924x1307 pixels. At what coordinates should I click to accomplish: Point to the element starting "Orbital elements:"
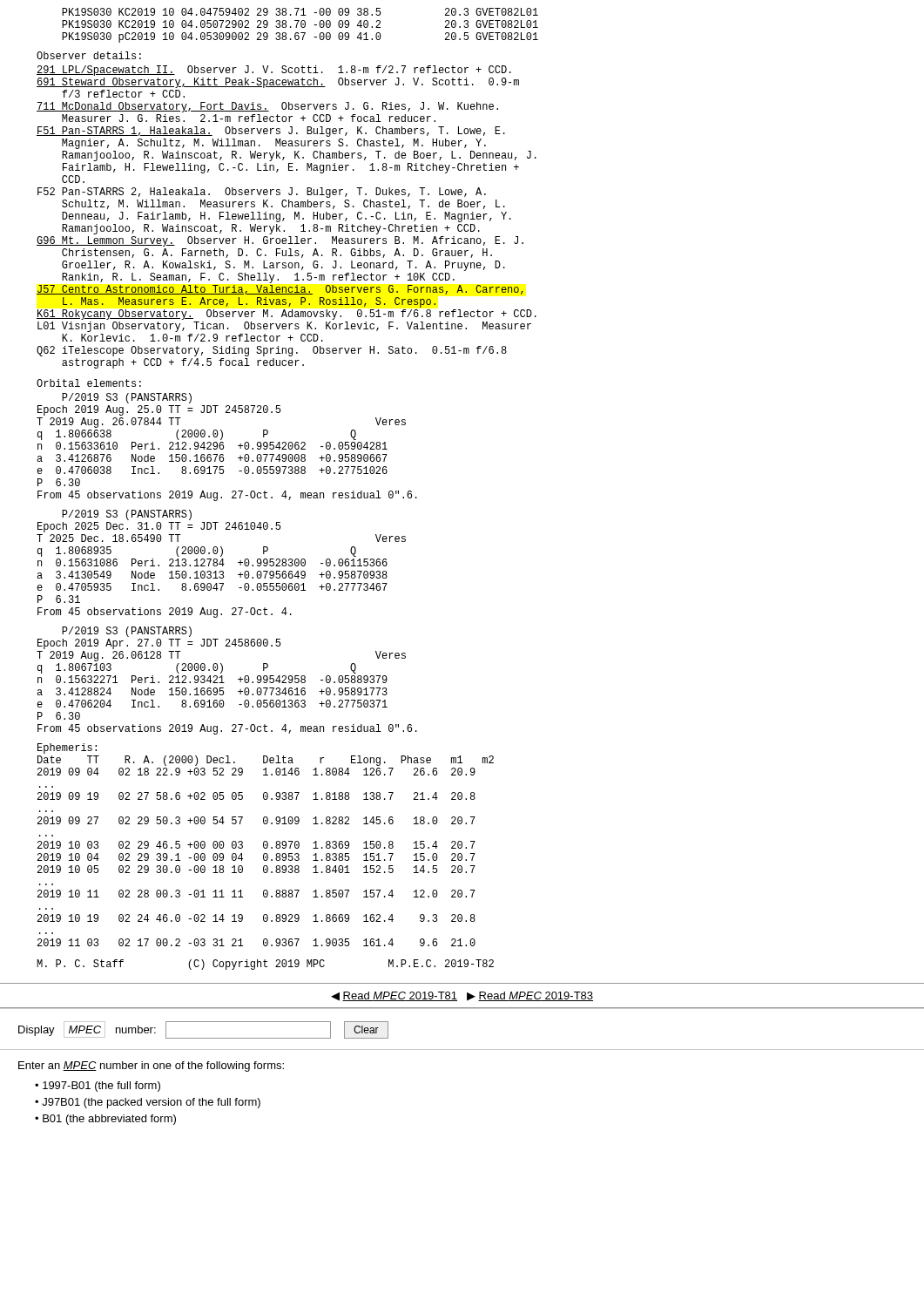90,384
